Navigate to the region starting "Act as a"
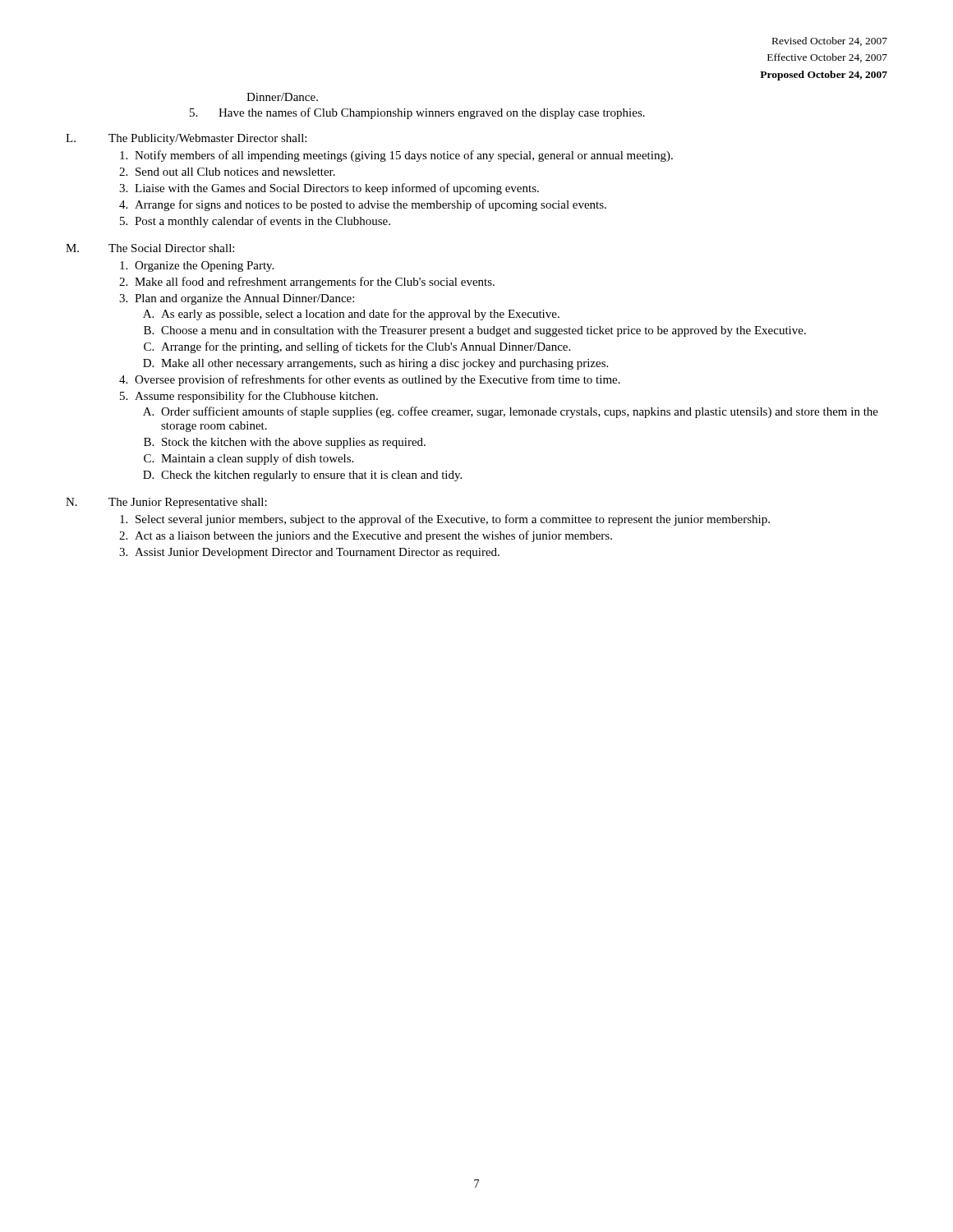The height and width of the screenshot is (1232, 953). (374, 535)
